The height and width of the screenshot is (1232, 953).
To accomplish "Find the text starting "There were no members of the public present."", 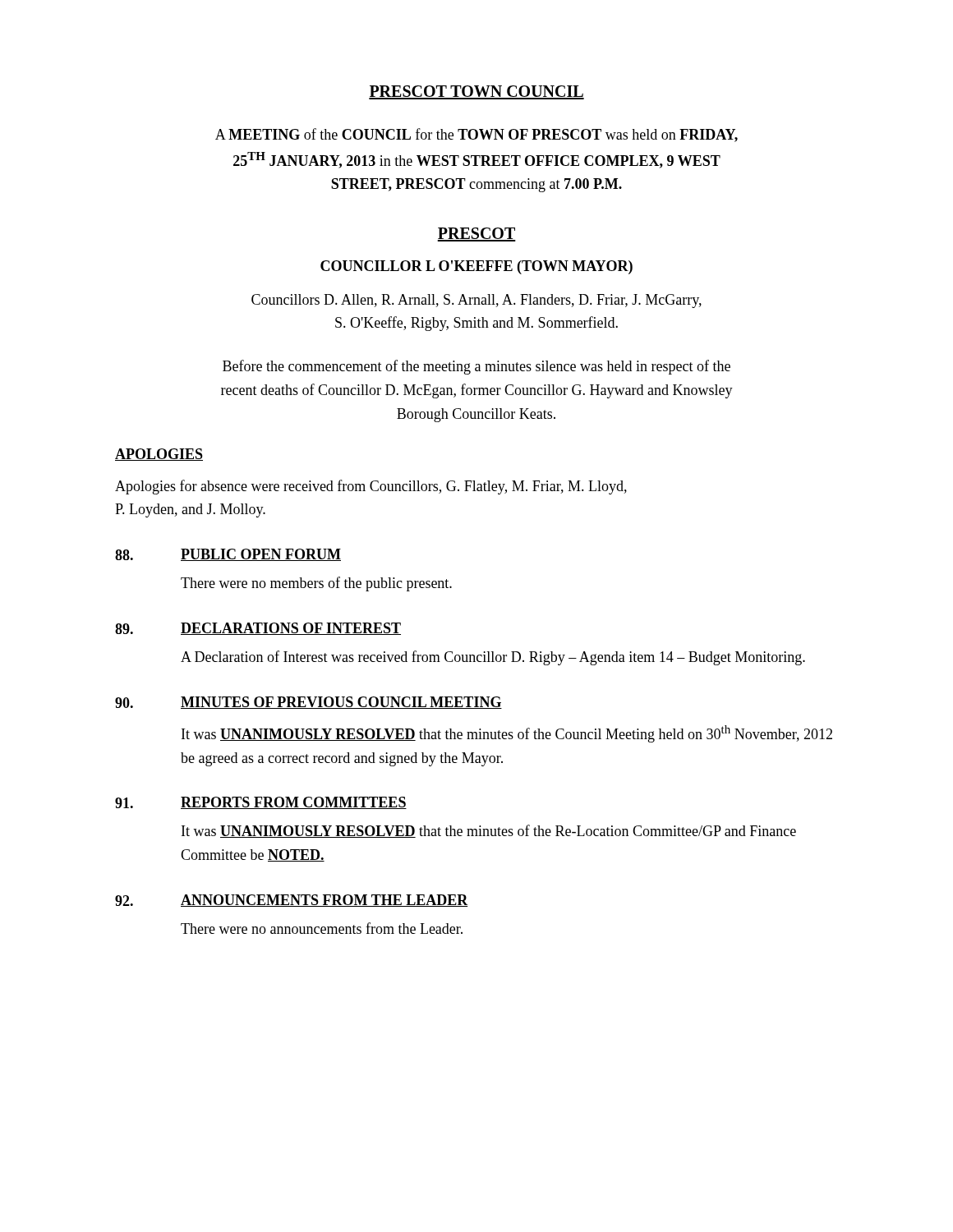I will (317, 583).
